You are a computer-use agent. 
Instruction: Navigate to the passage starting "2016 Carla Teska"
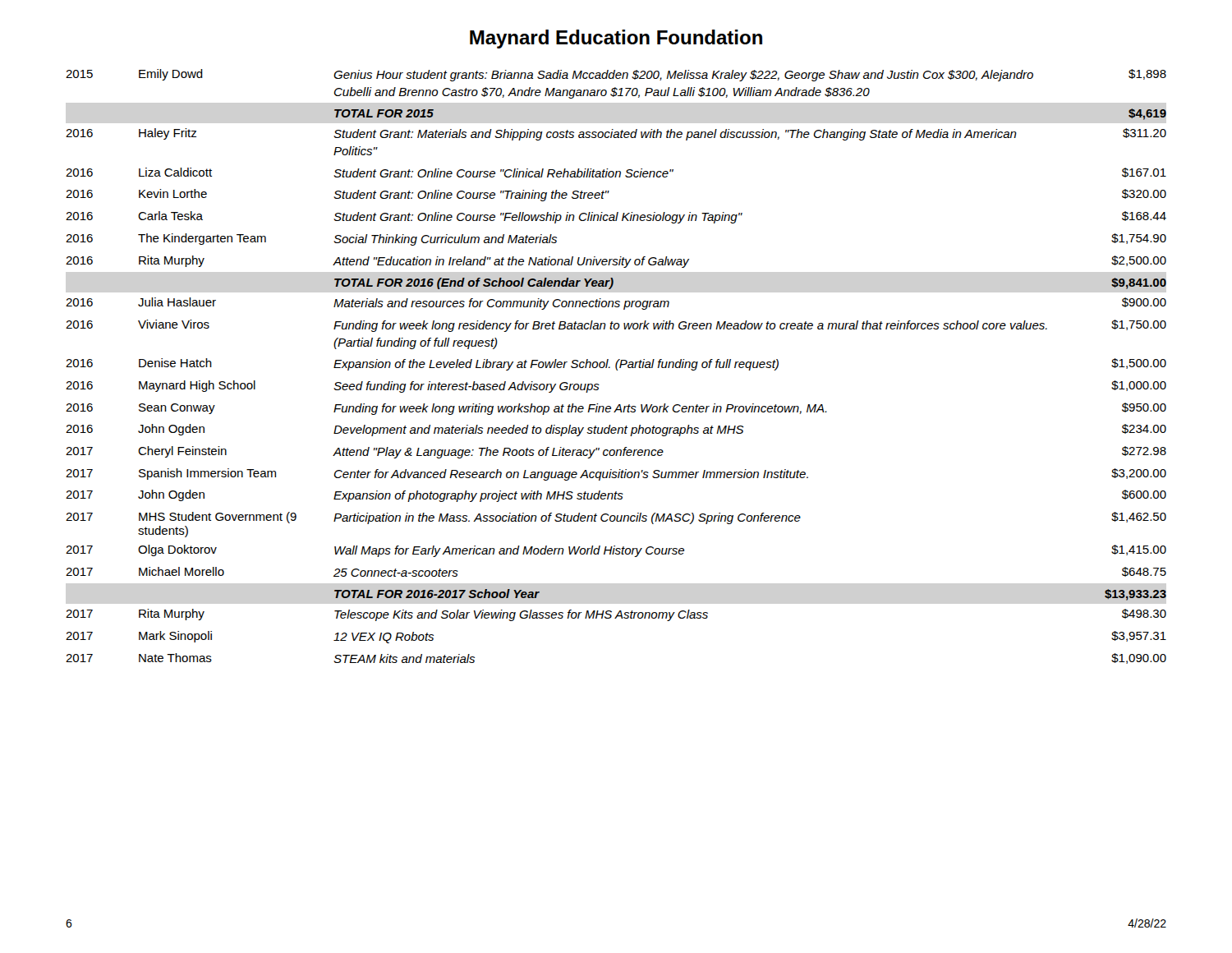coord(616,217)
